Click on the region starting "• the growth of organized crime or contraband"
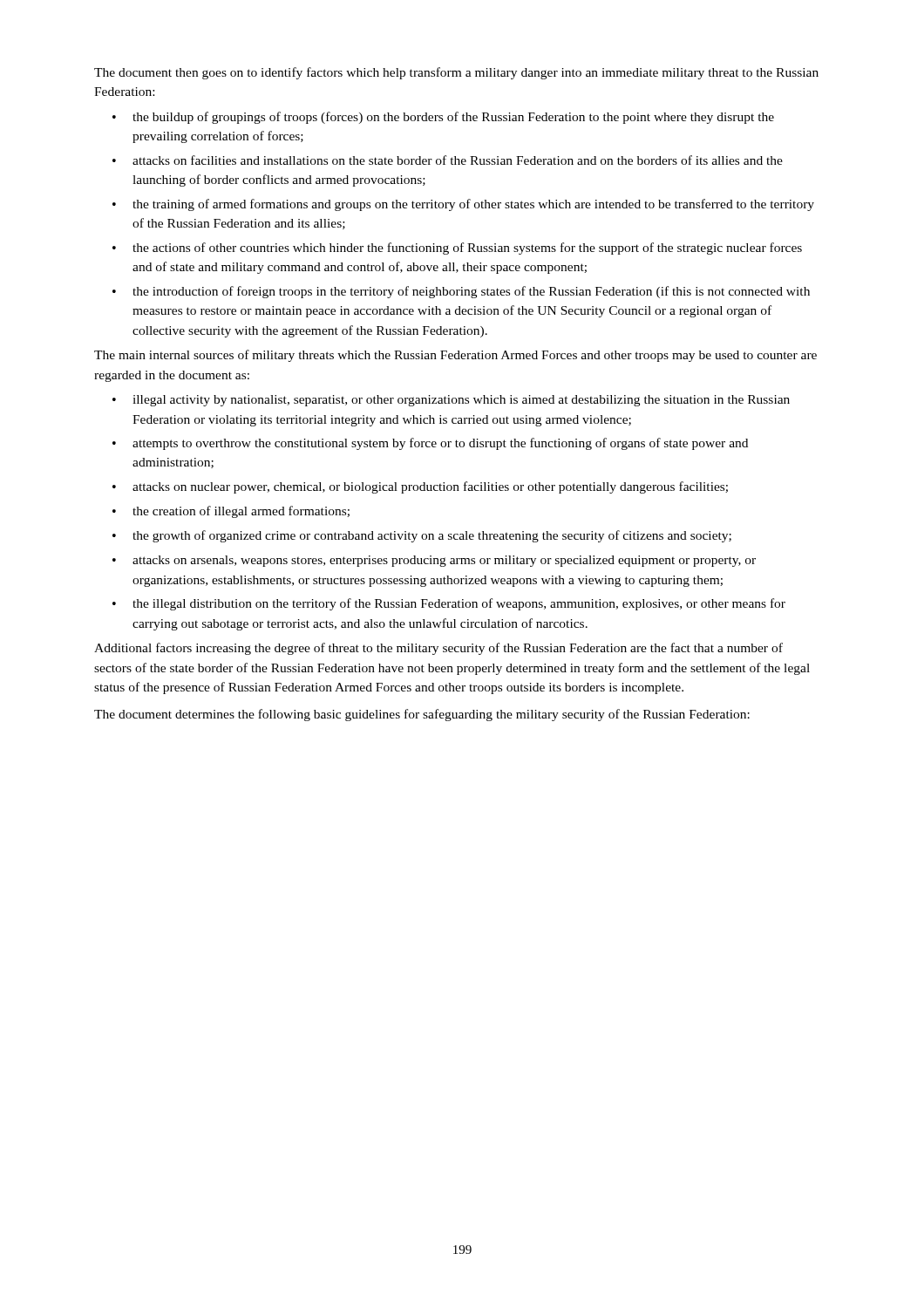This screenshot has height=1308, width=924. (x=466, y=536)
